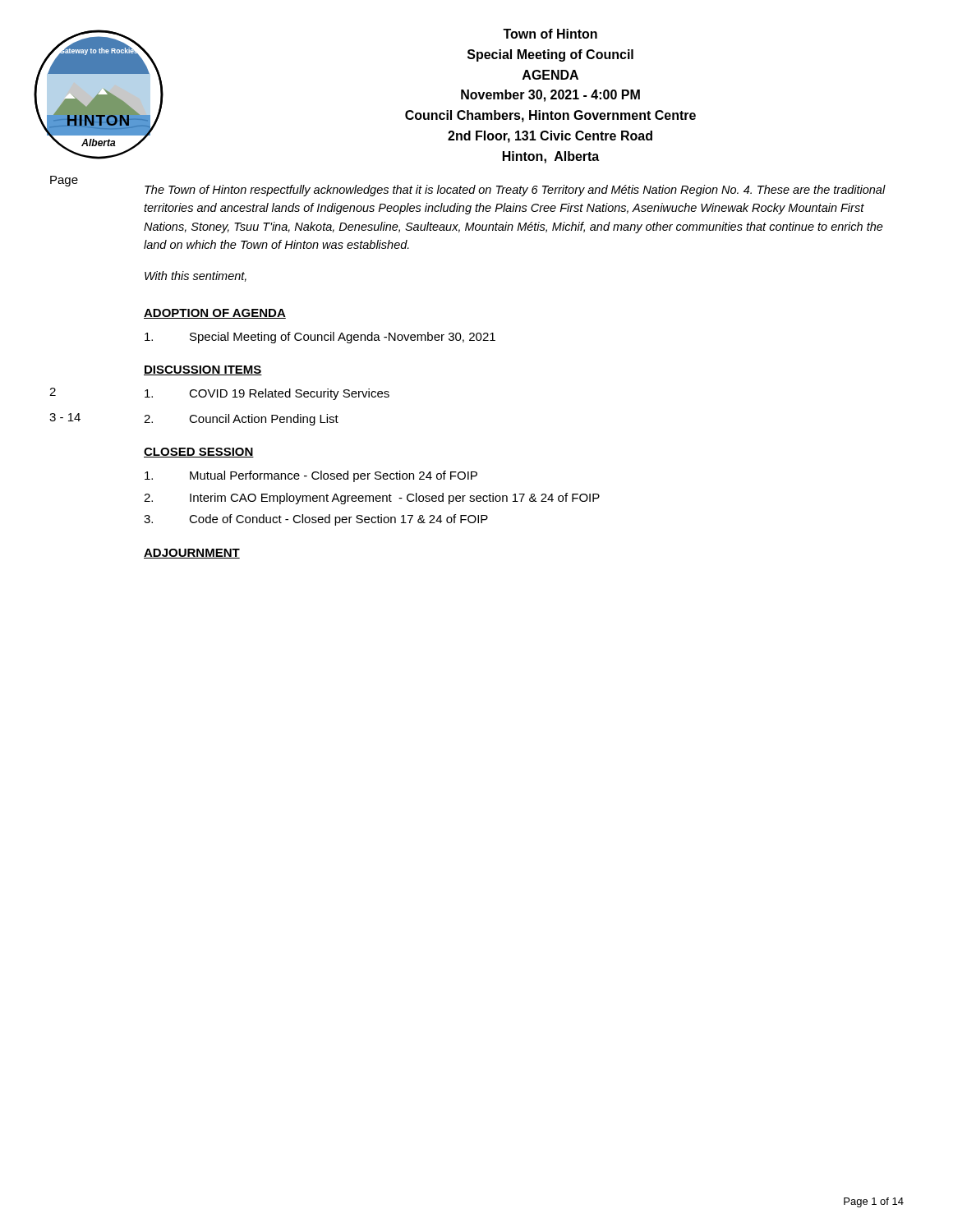Locate the block starting "Mutual Performance - Closed per Section 24"
Image resolution: width=953 pixels, height=1232 pixels.
pos(311,476)
